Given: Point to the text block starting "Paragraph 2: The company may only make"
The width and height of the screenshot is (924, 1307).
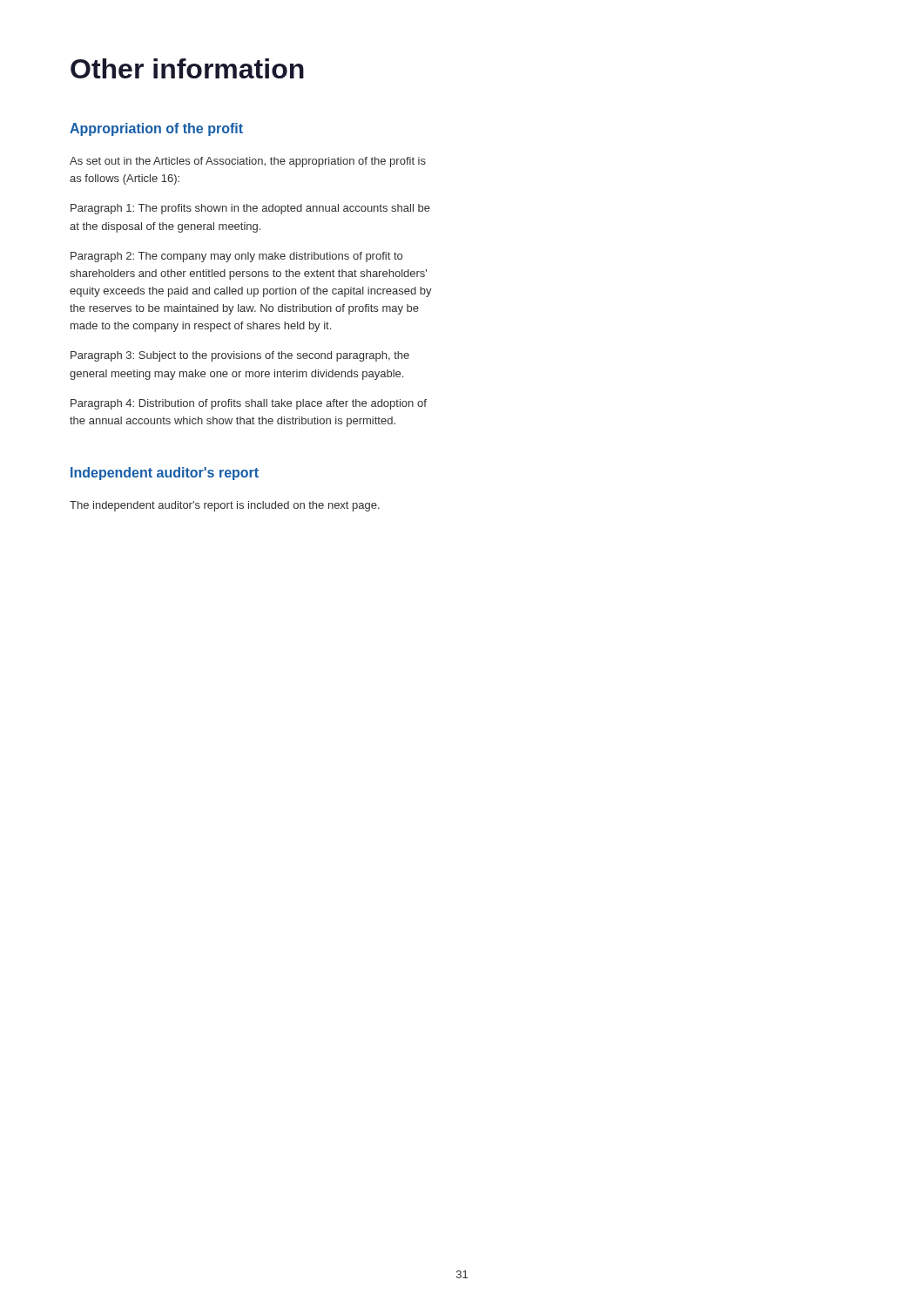Looking at the screenshot, I should coord(251,291).
